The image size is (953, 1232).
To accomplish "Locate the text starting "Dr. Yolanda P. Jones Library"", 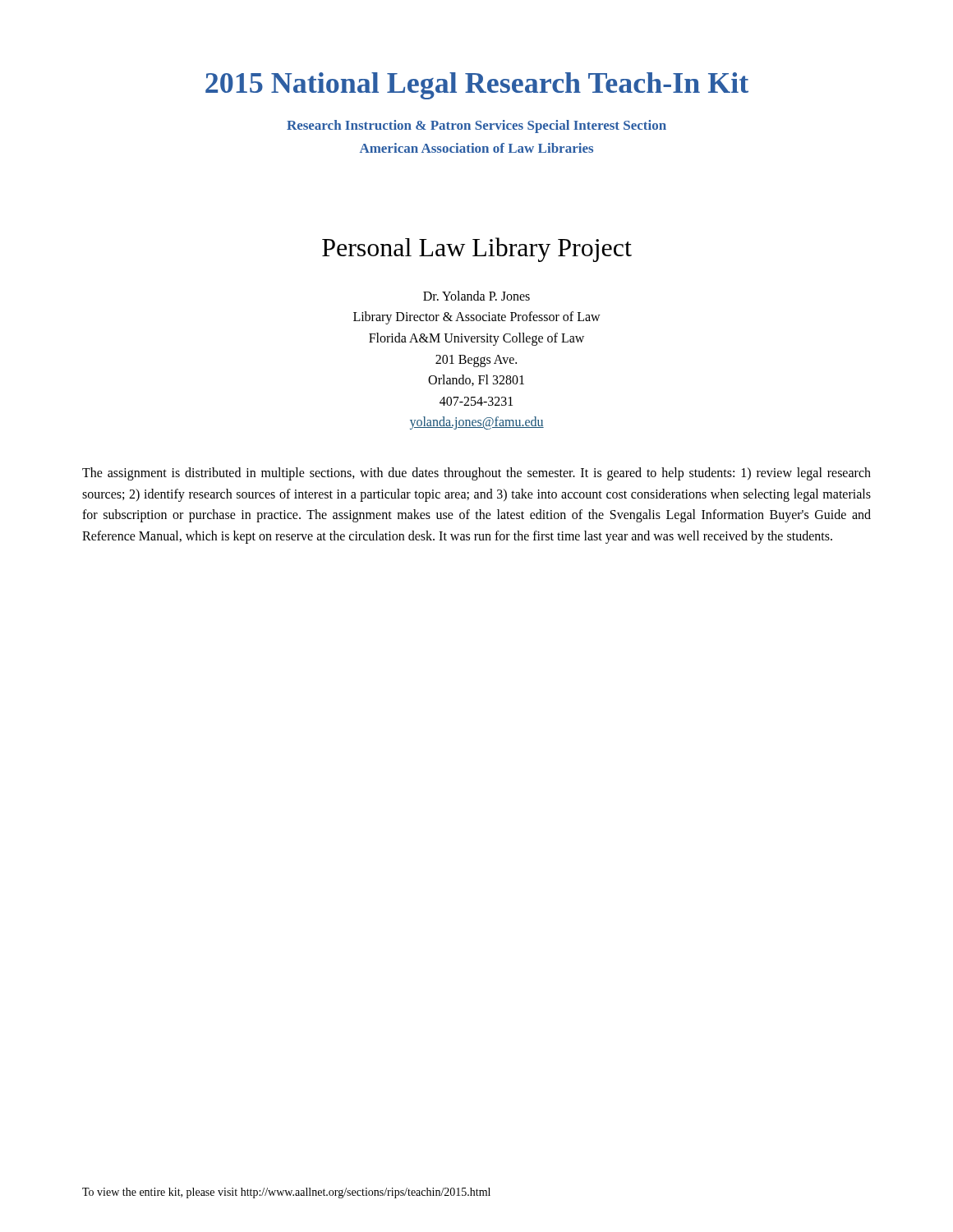I will coord(476,359).
